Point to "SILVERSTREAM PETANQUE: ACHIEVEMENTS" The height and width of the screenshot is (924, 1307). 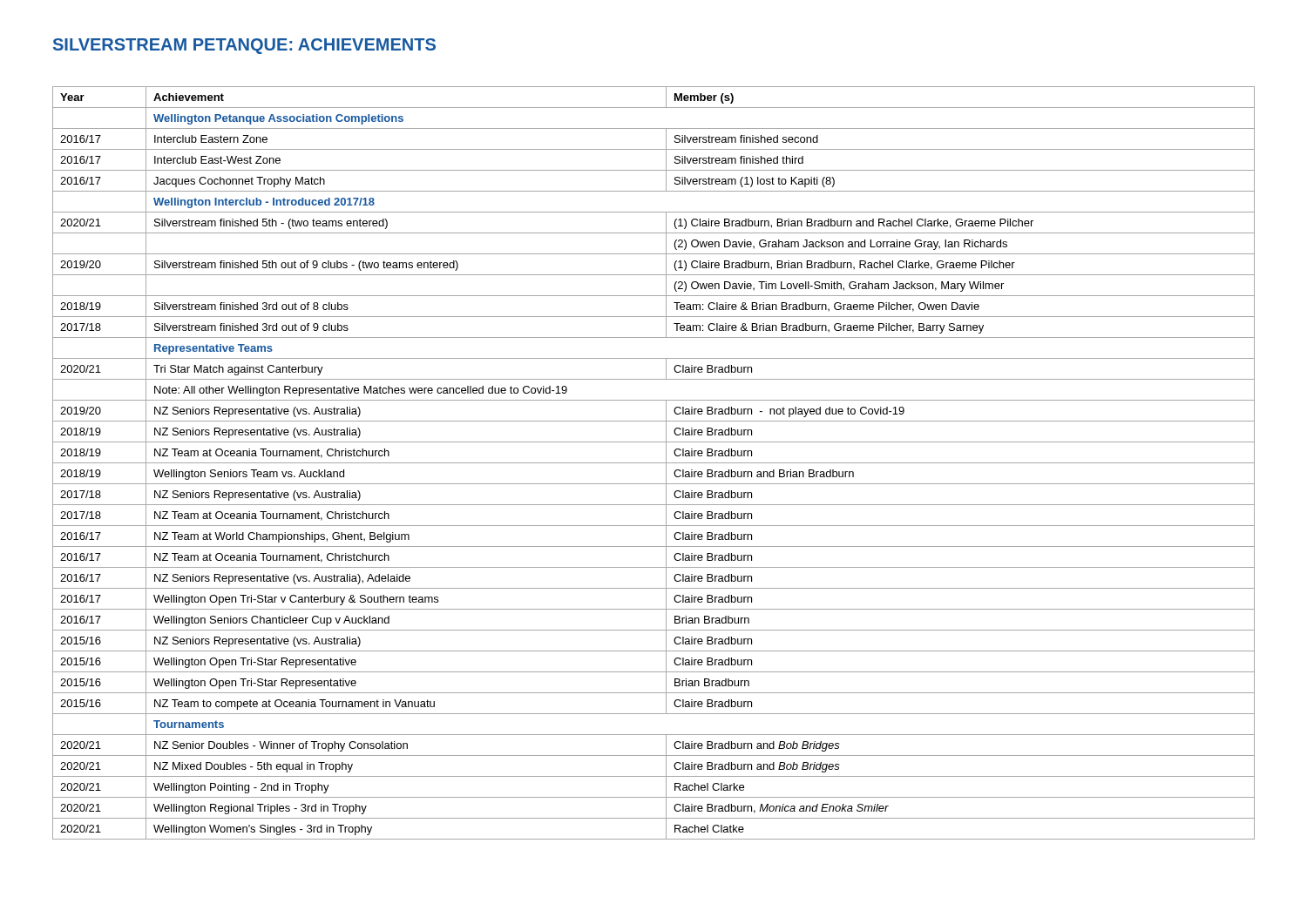(x=244, y=45)
